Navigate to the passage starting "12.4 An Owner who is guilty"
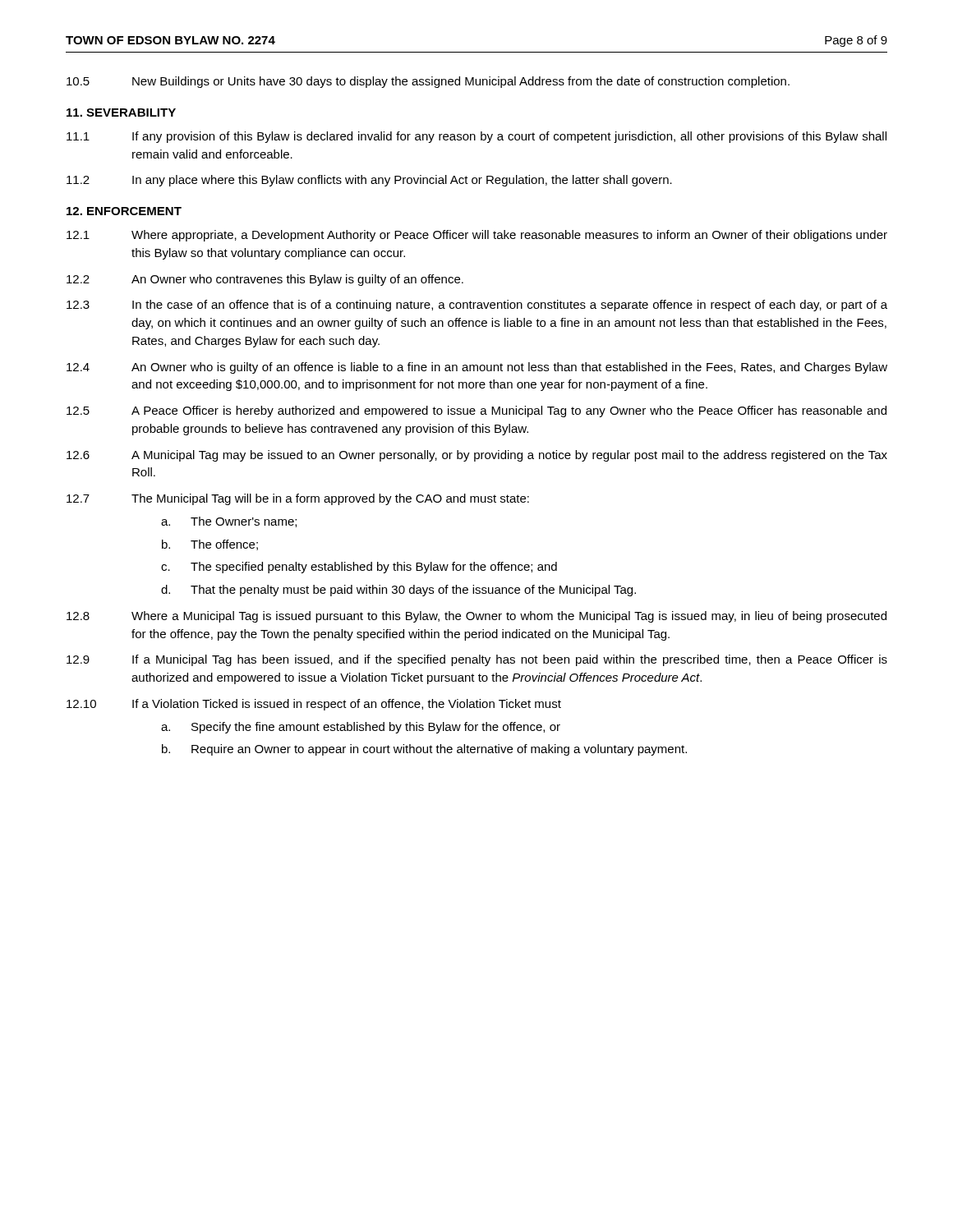 476,376
